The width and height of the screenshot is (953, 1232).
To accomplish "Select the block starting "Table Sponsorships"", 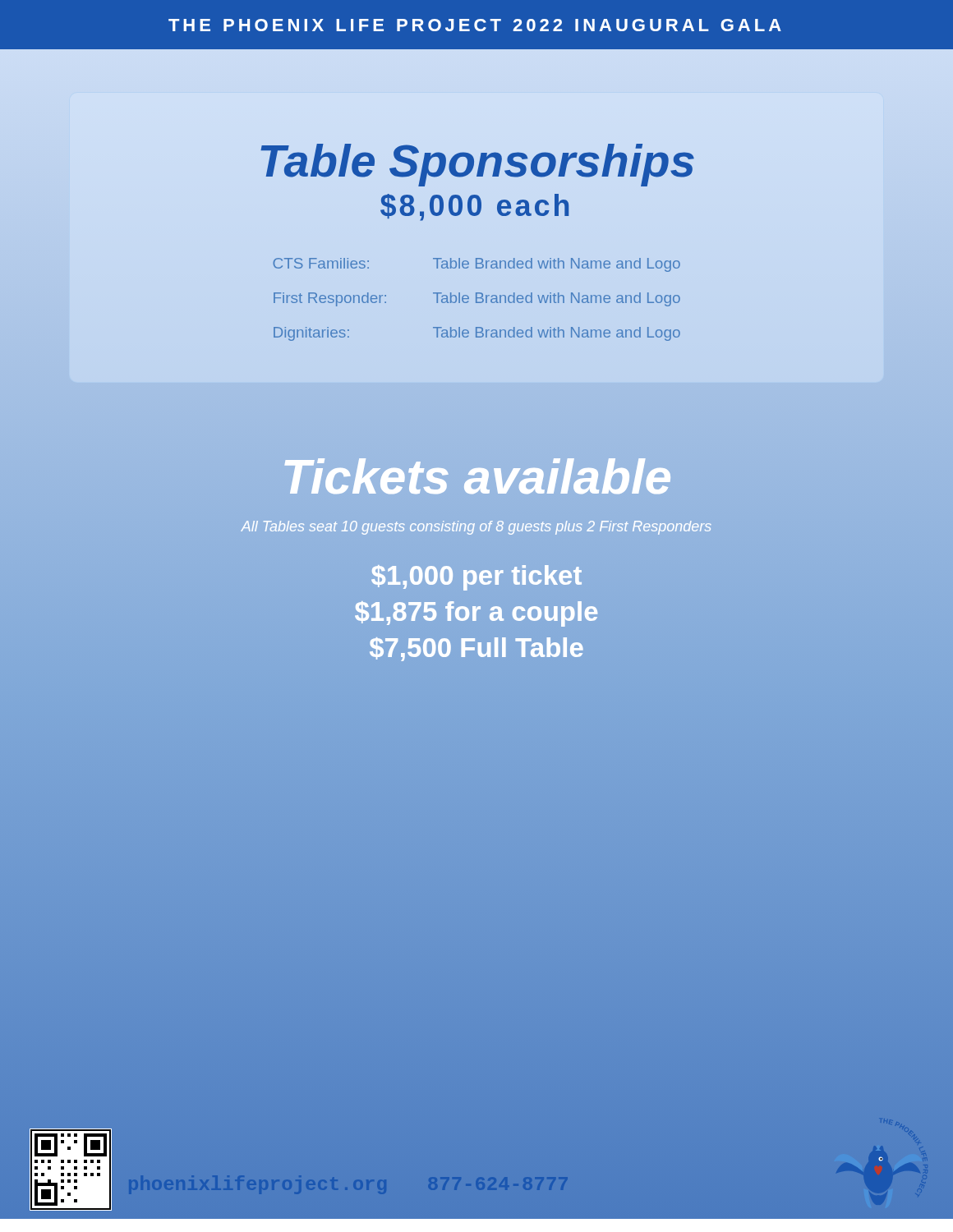I will tap(476, 161).
